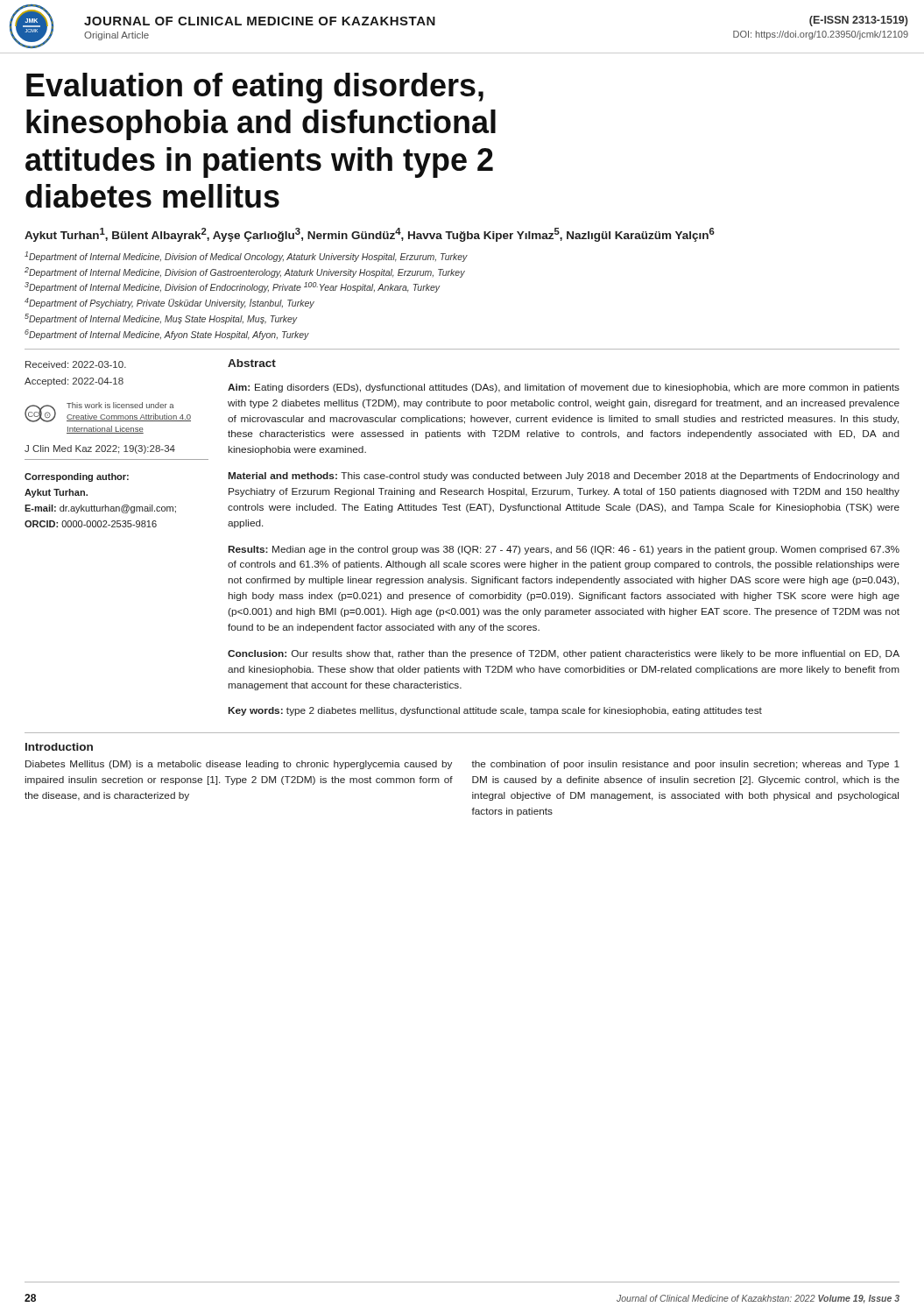Screen dimensions: 1314x924
Task: Find the text block starting "Aykut Turhan1, Bülent Albayrak2, Ayşe Çarlıoğlu3, Nermin Gündüz4,"
Action: [370, 234]
